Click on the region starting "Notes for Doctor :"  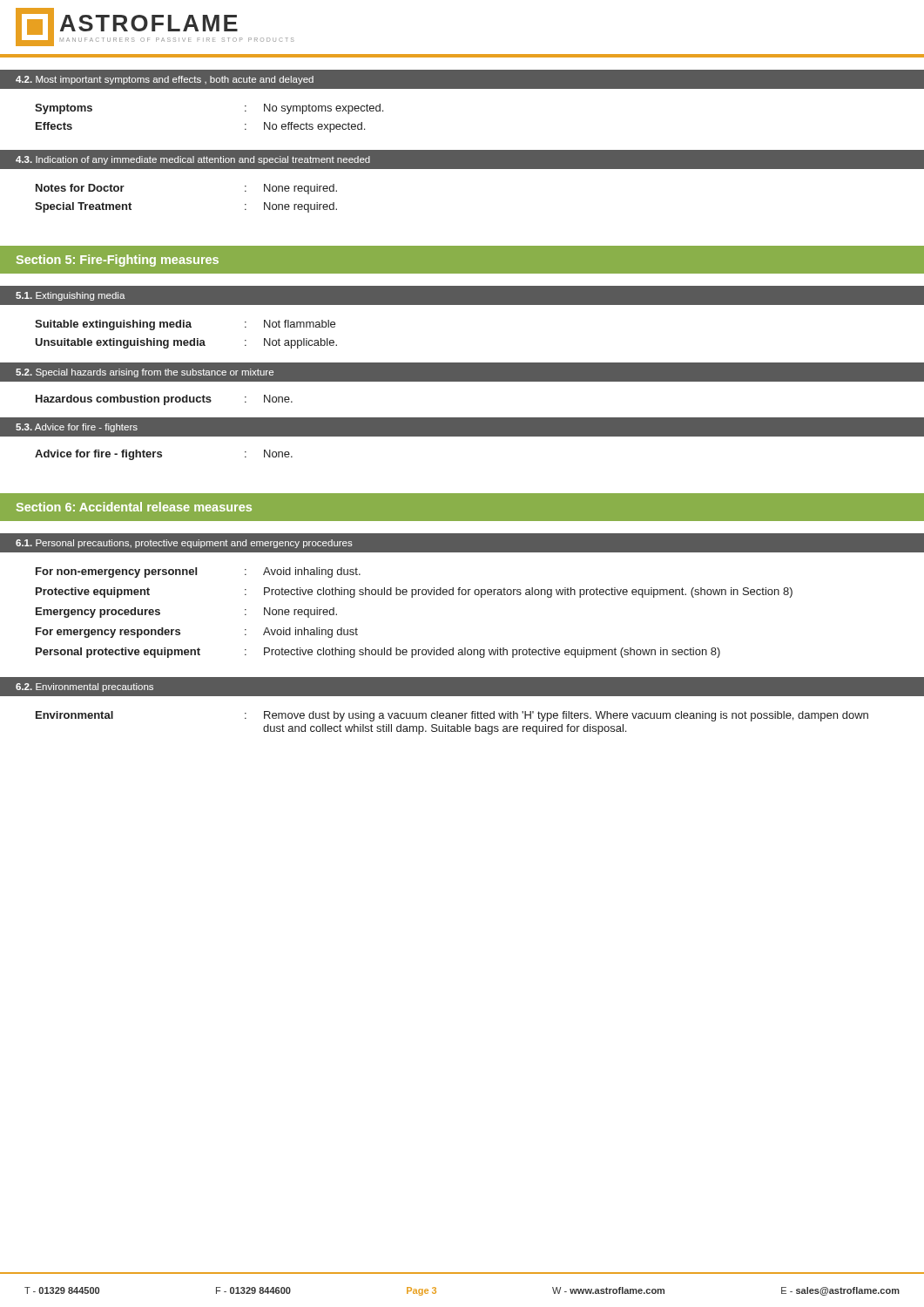(82, 189)
